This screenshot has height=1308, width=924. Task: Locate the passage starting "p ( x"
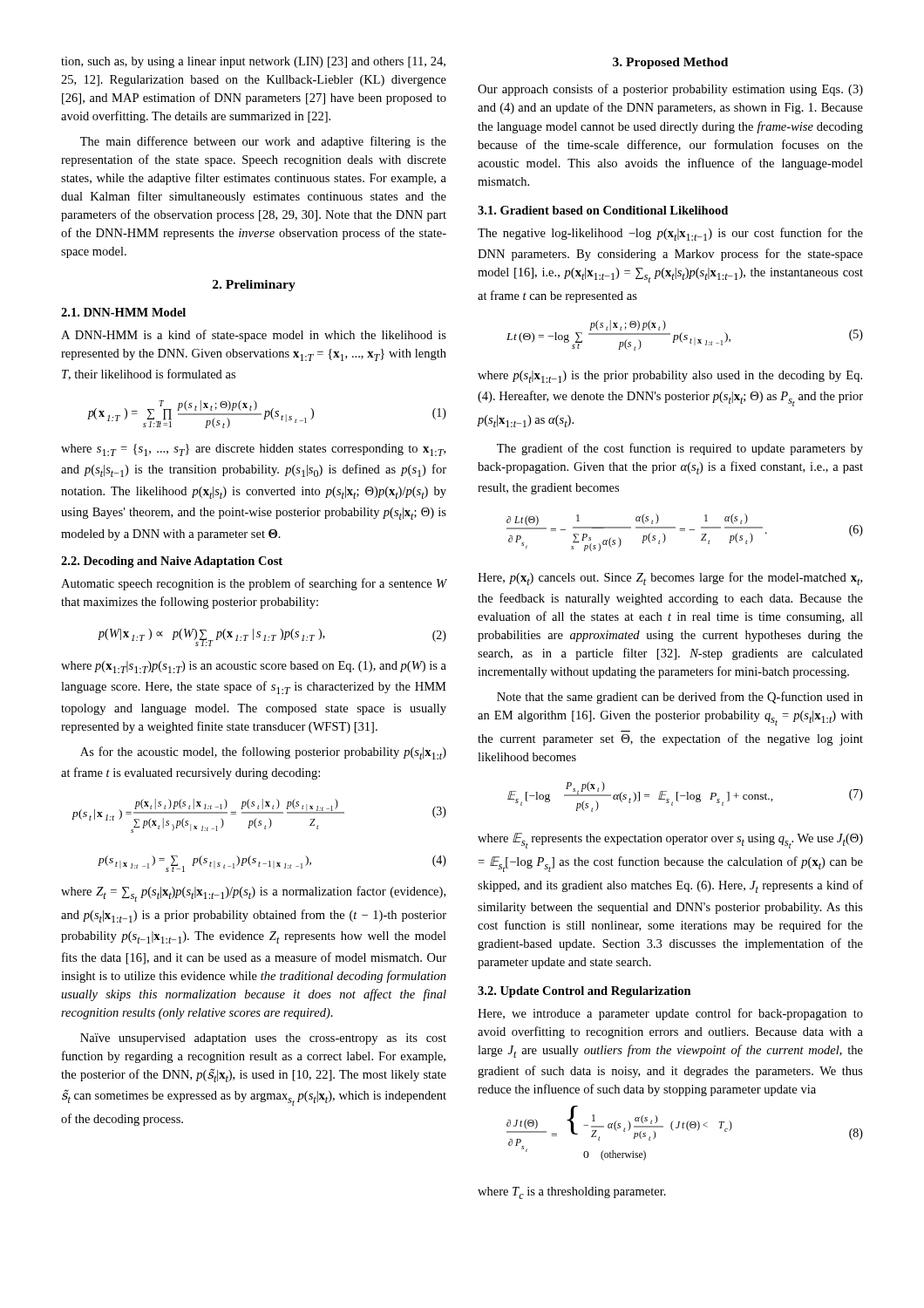click(254, 413)
